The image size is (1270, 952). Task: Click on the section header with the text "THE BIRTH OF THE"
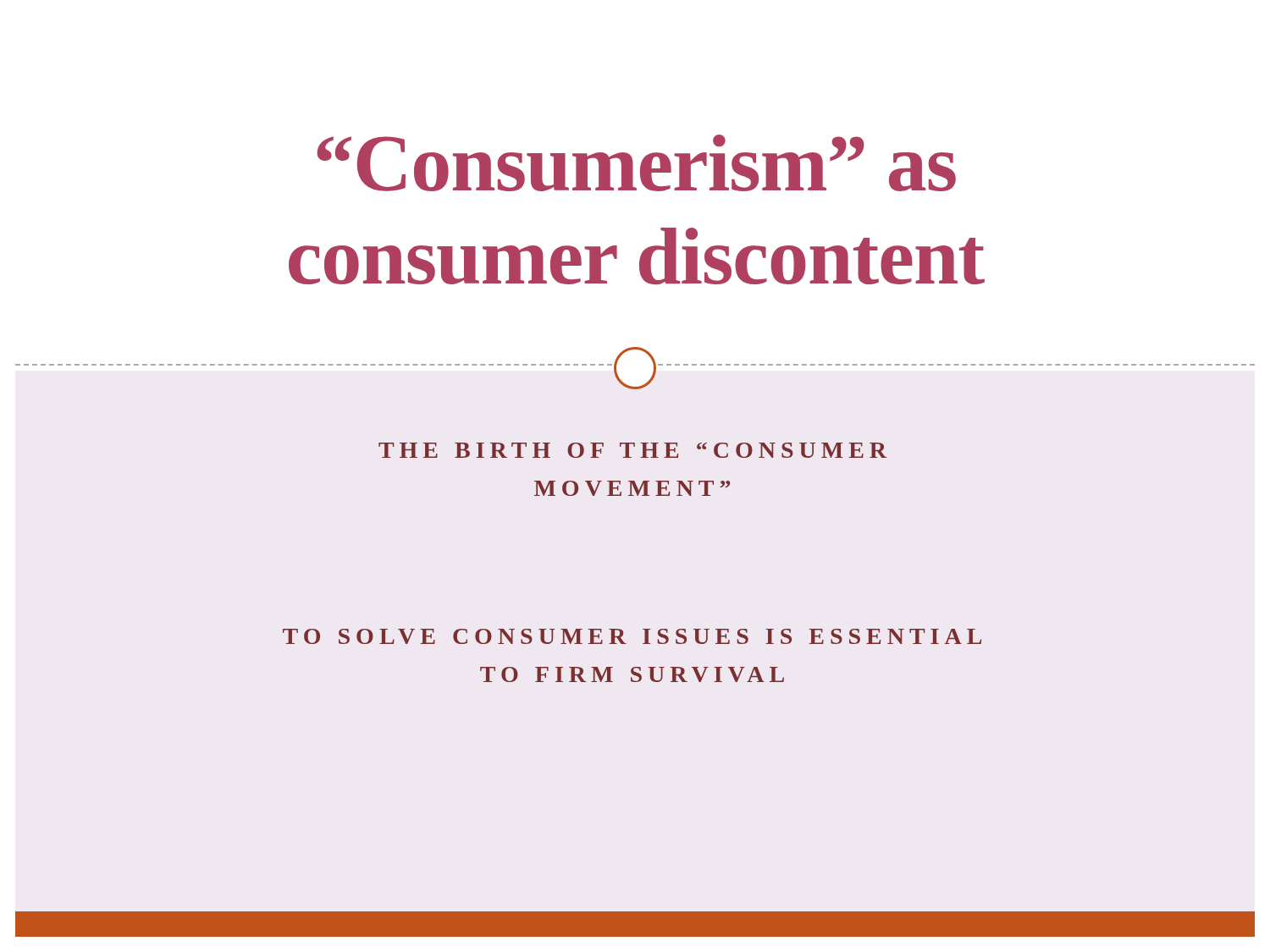tap(635, 469)
